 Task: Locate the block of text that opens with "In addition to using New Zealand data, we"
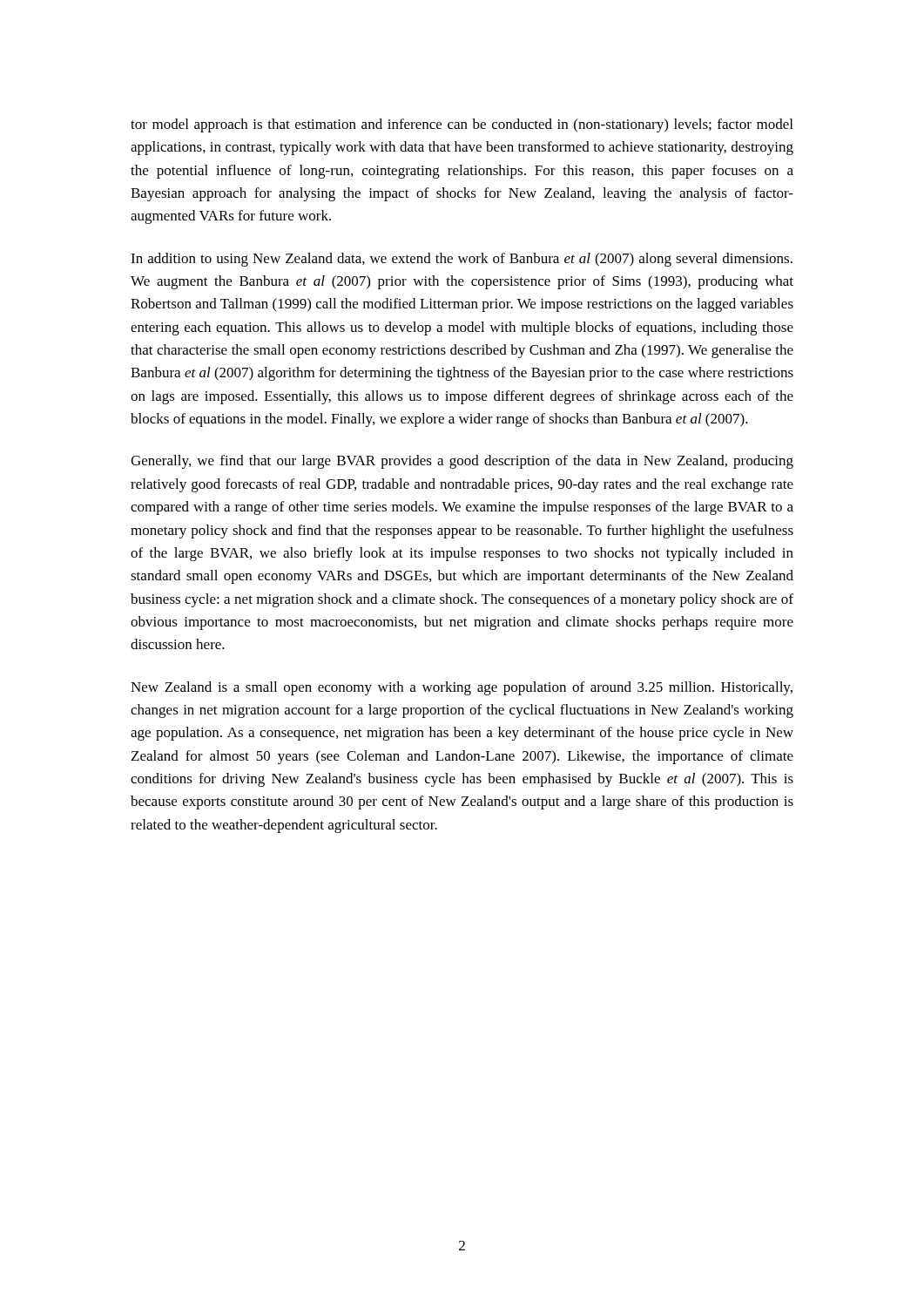[462, 338]
